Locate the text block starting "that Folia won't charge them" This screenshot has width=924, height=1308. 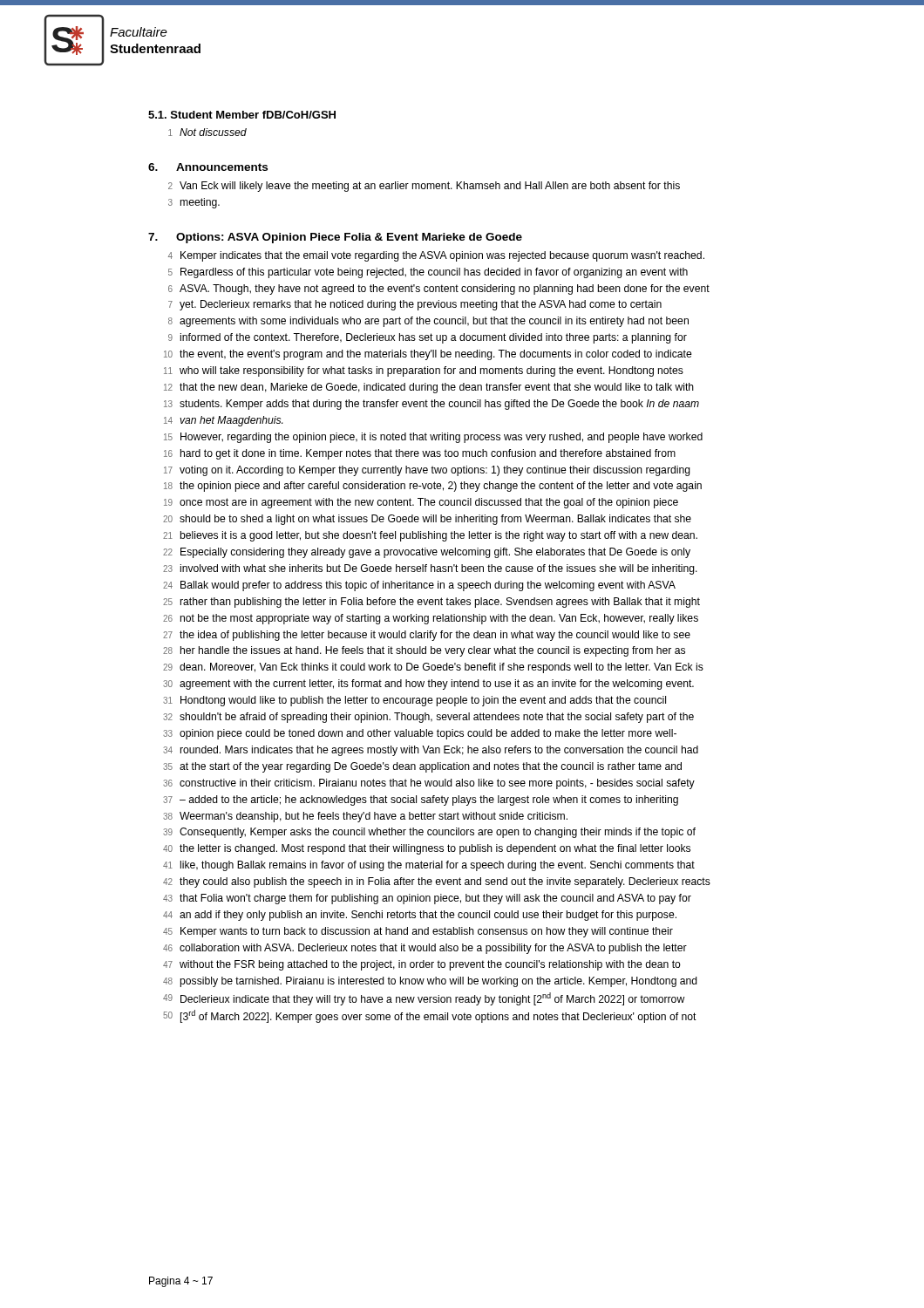click(435, 898)
